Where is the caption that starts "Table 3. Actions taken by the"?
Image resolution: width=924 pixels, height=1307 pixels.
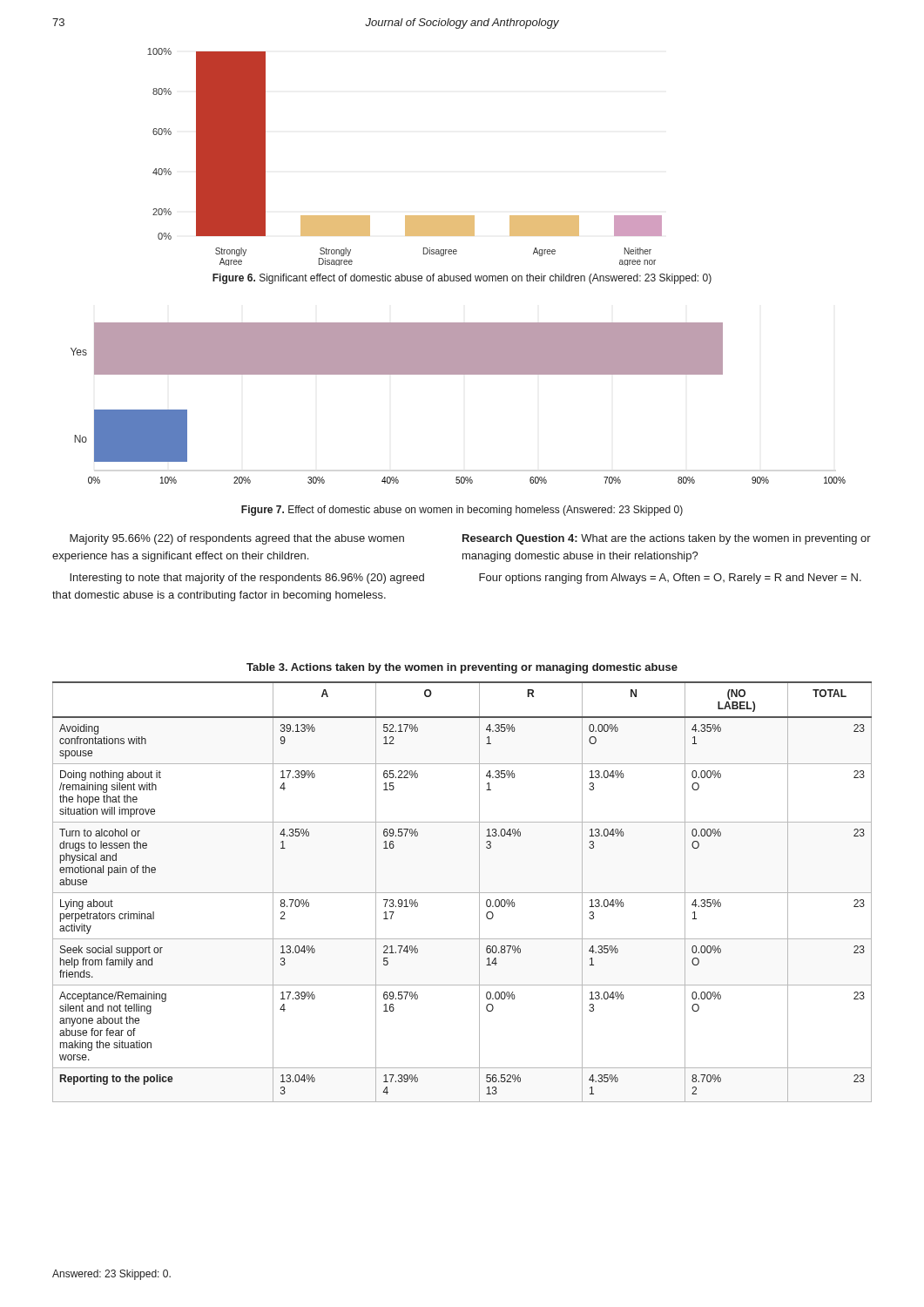coord(462,667)
